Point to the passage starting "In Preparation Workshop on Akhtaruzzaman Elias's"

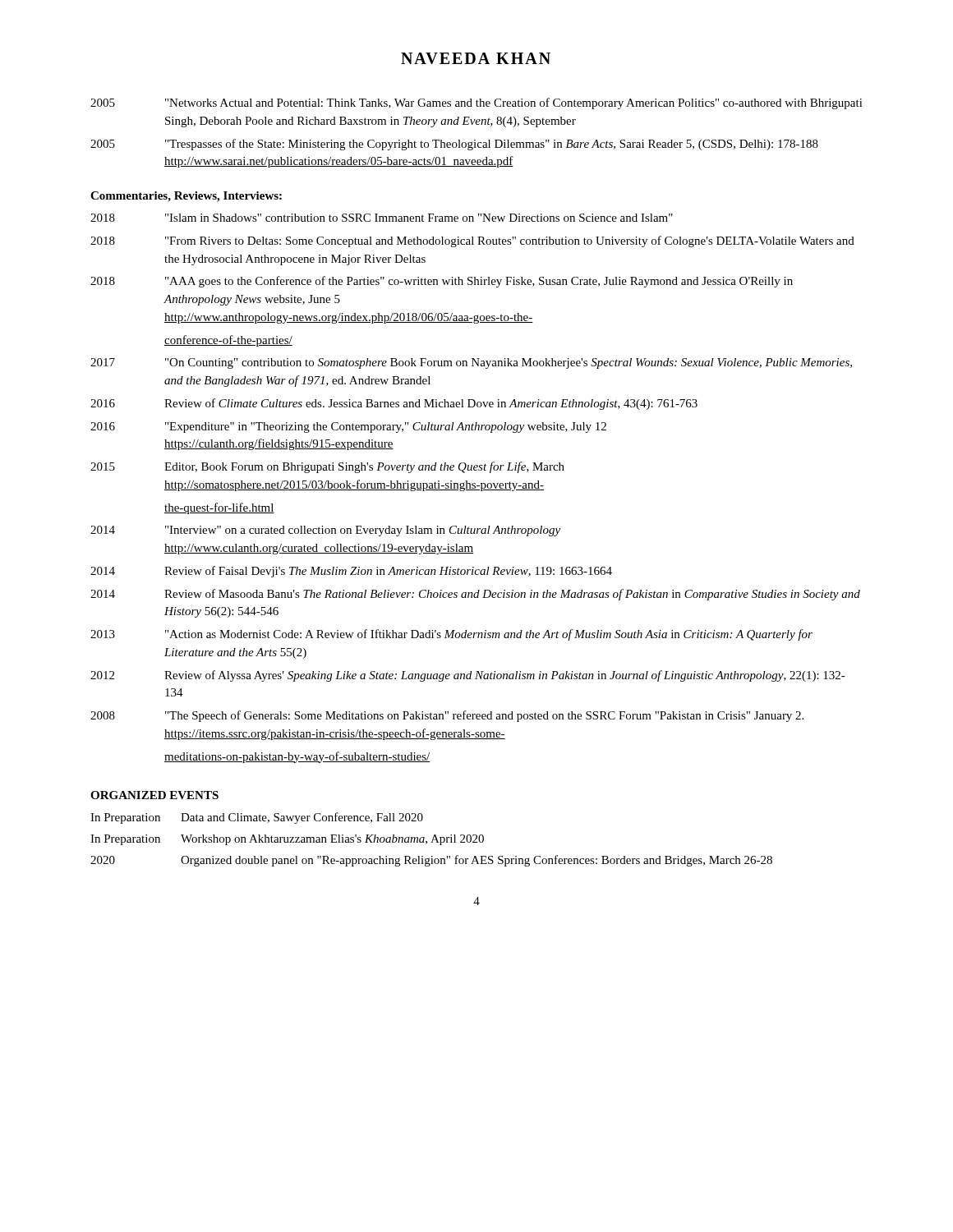click(x=476, y=839)
